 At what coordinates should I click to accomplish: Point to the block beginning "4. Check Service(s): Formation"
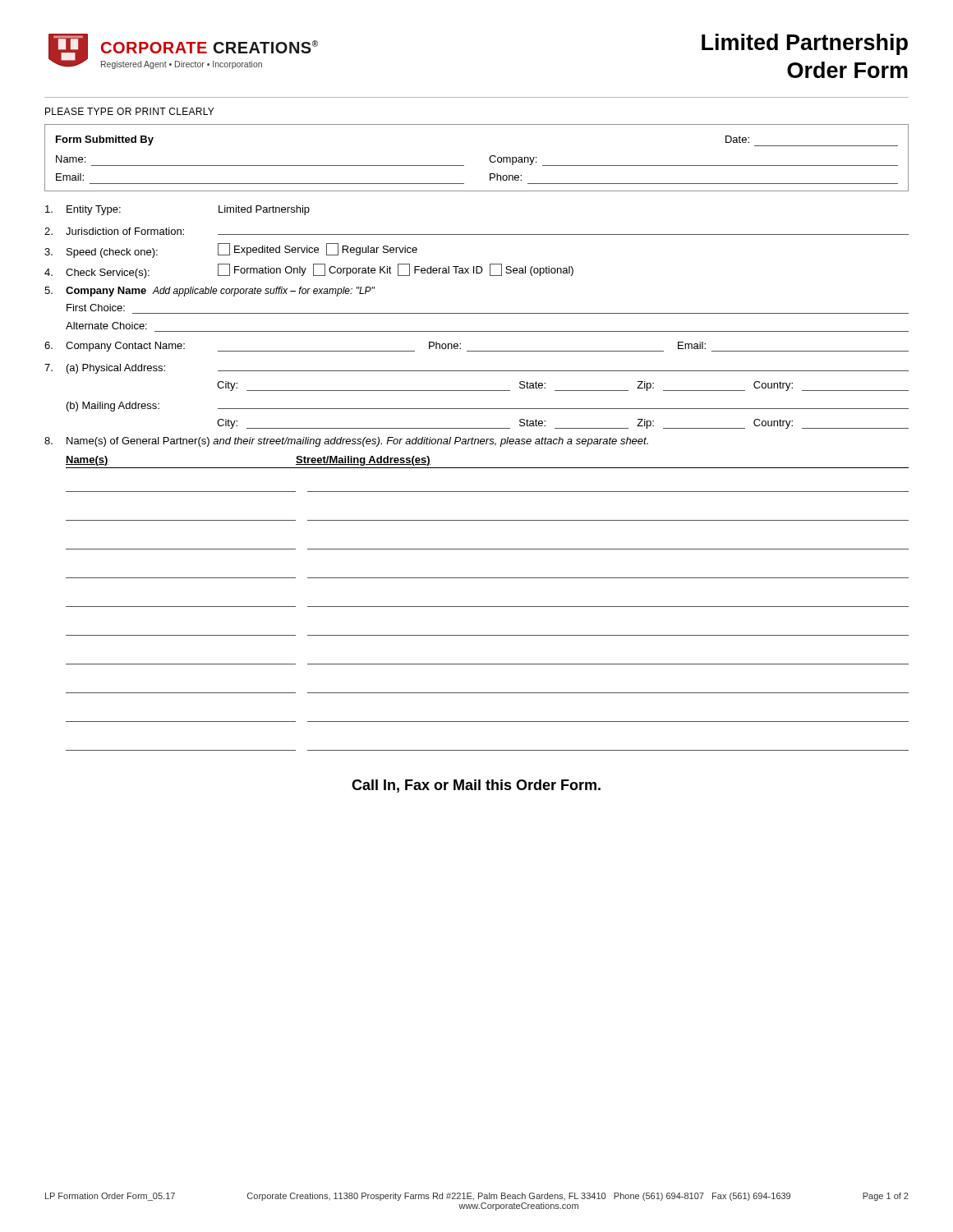coord(476,271)
